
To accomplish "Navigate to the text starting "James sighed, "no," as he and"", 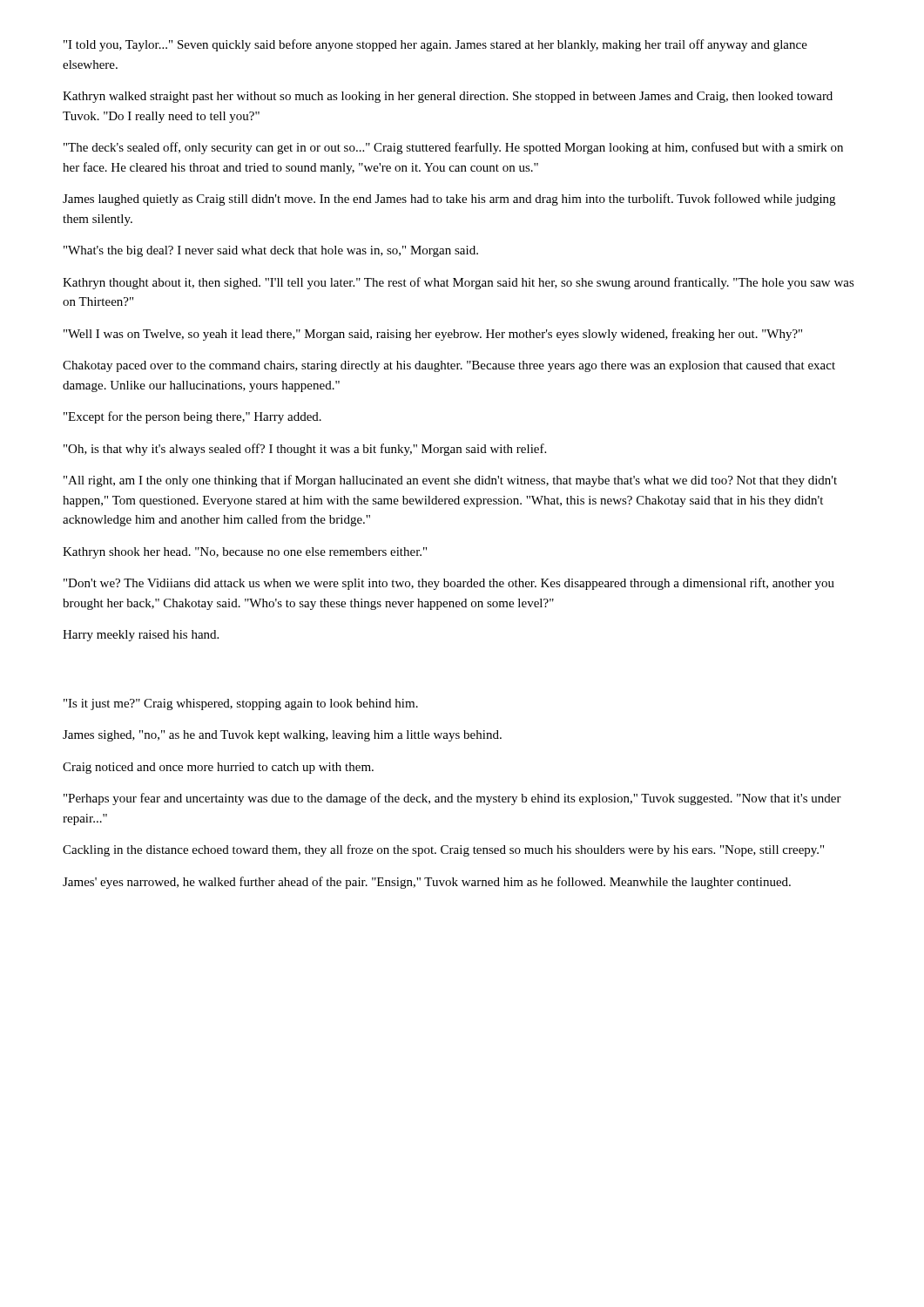I will pos(282,735).
